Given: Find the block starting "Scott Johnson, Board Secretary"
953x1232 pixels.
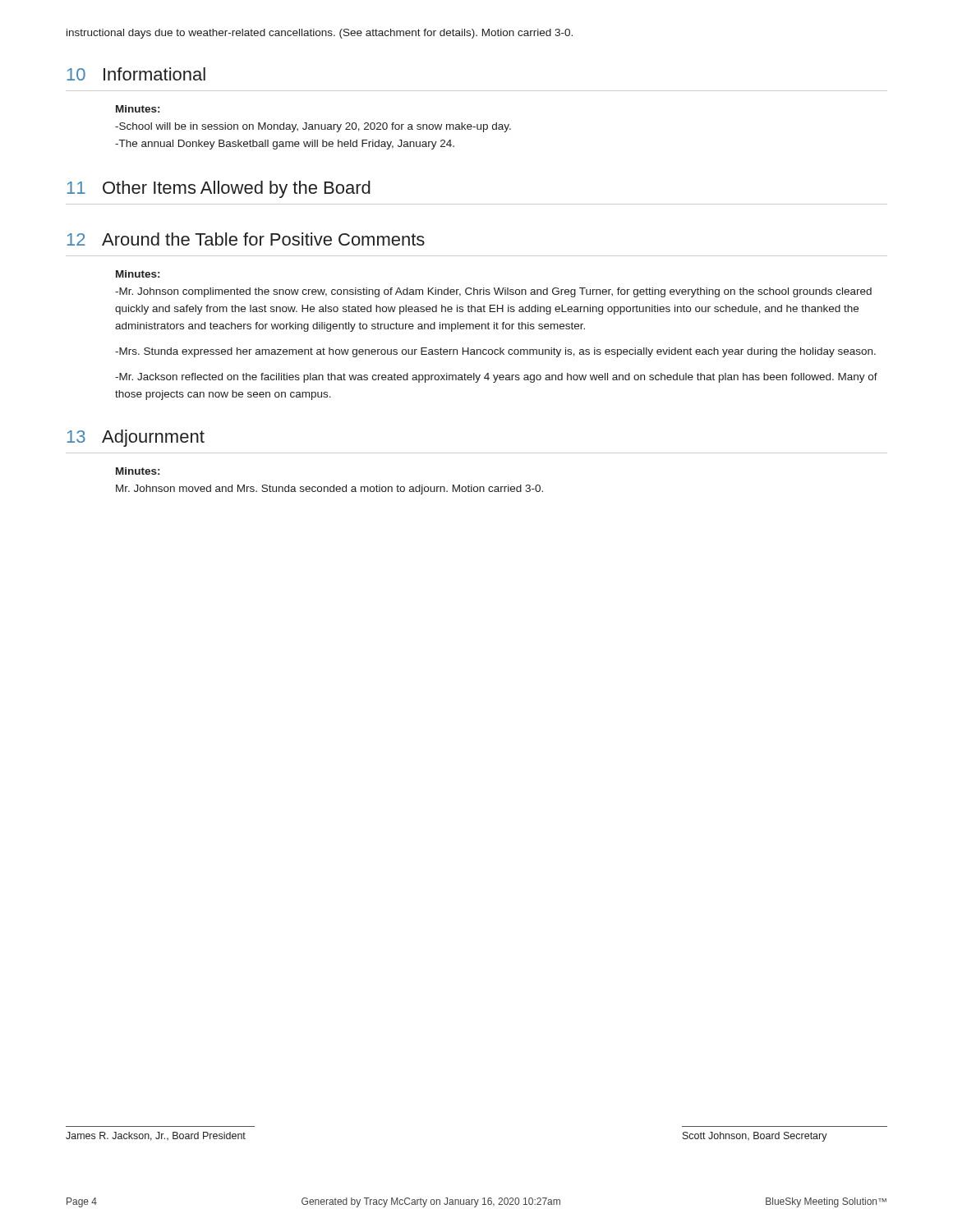Looking at the screenshot, I should point(785,1134).
